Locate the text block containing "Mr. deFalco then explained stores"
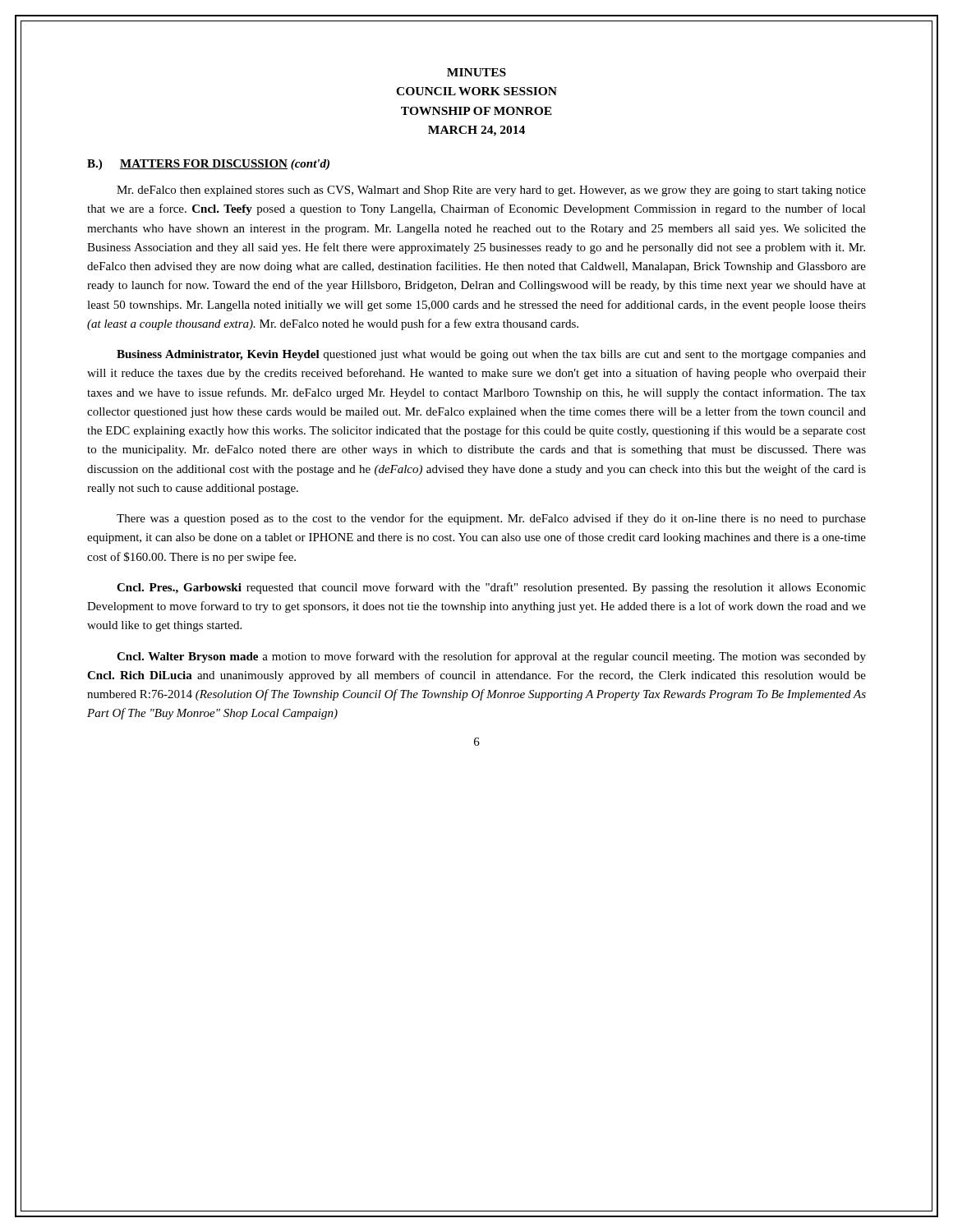Viewport: 953px width, 1232px height. coord(476,257)
